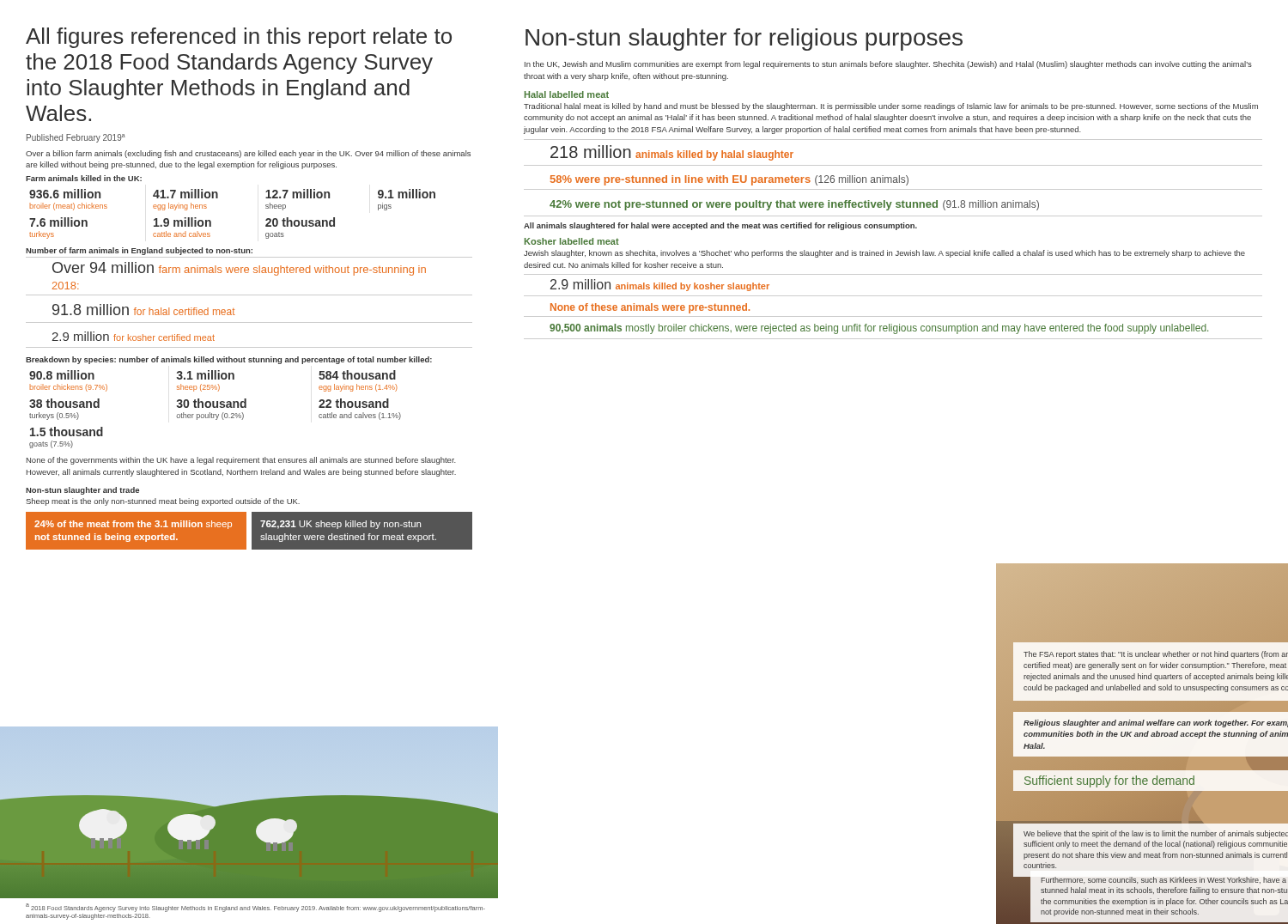Select the table that reads "9.1 million pigs"
This screenshot has width=1288, height=924.
(249, 213)
